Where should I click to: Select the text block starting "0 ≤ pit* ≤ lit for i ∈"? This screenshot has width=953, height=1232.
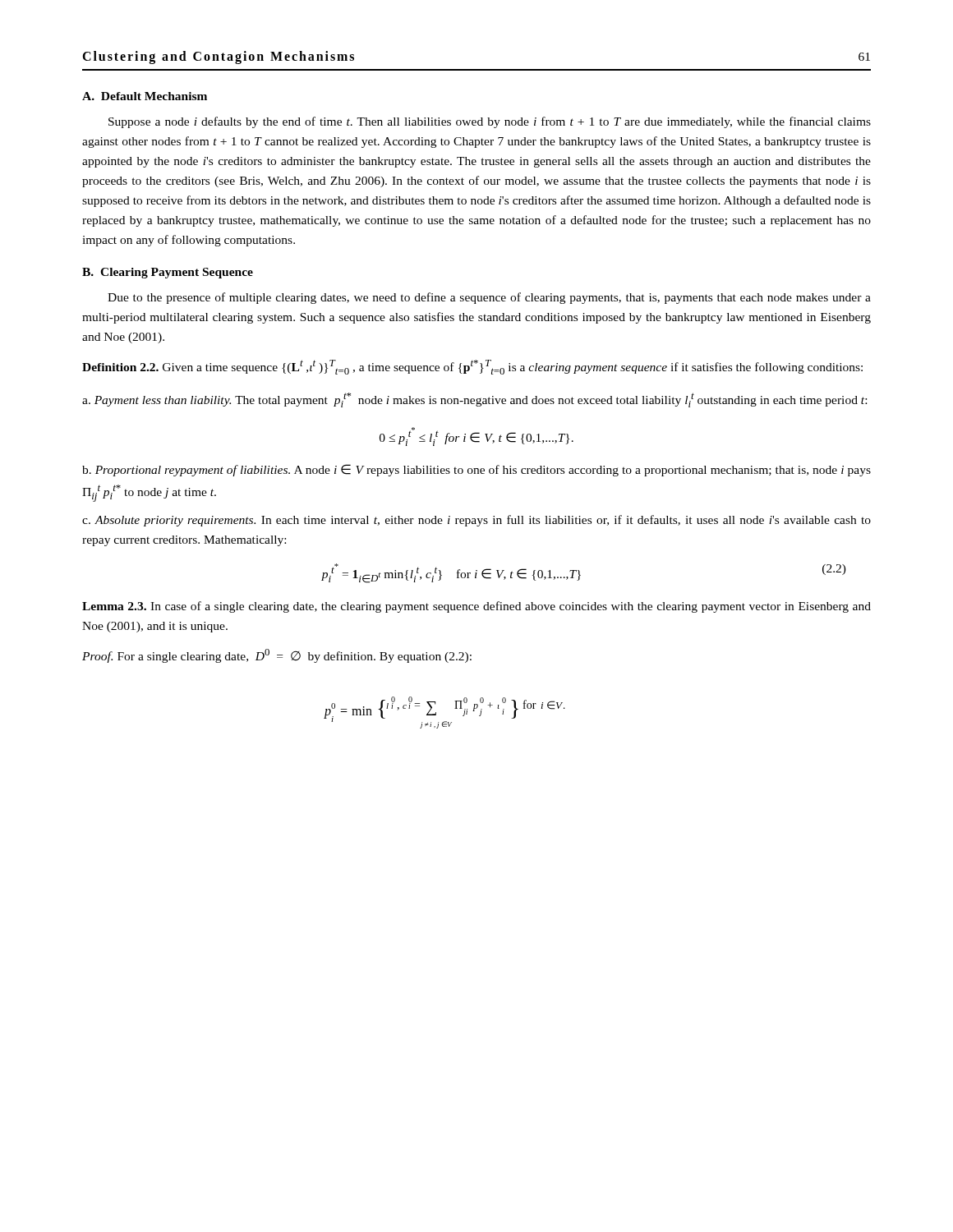coord(476,437)
